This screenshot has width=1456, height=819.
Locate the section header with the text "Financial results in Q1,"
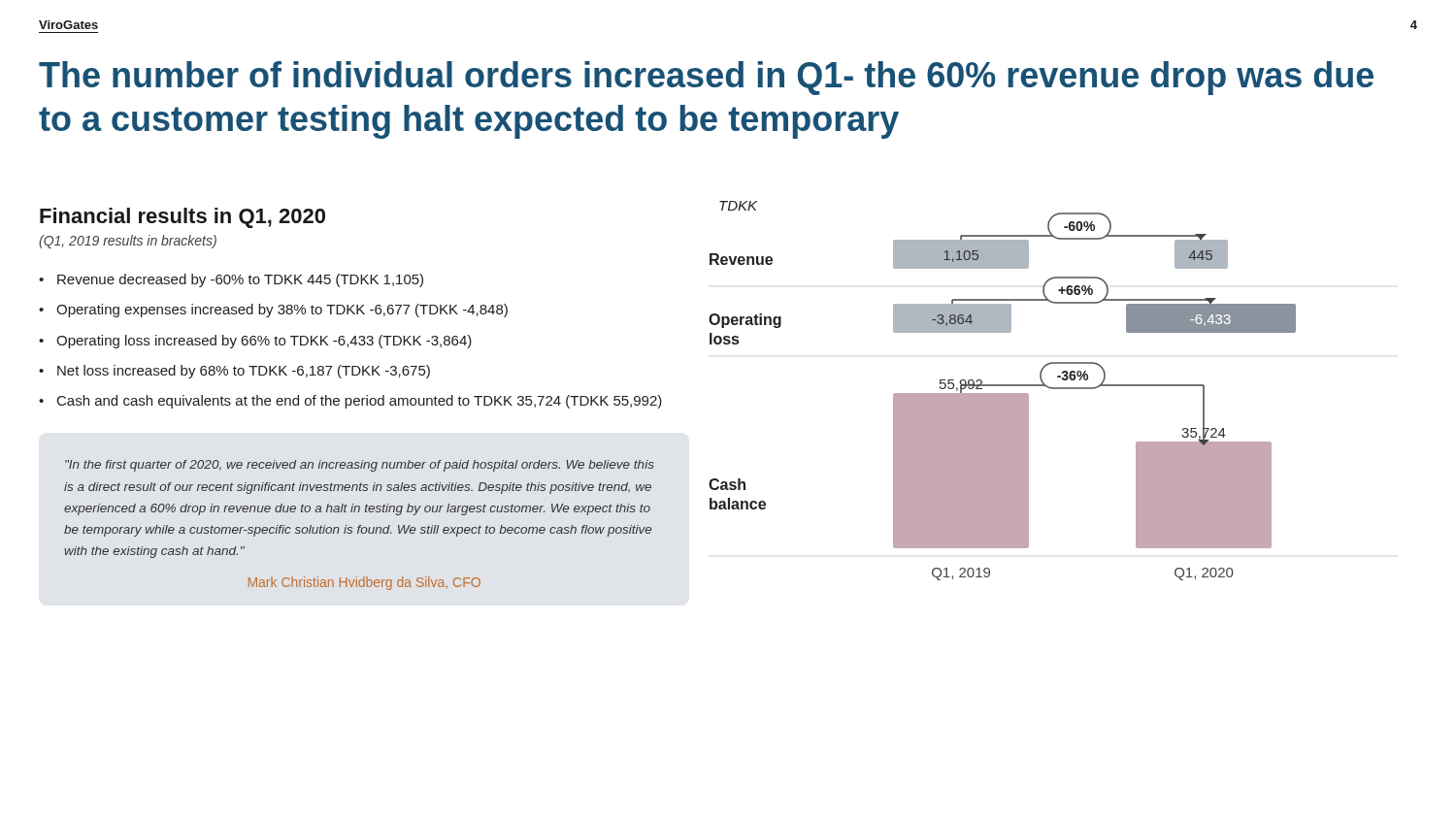[x=182, y=216]
